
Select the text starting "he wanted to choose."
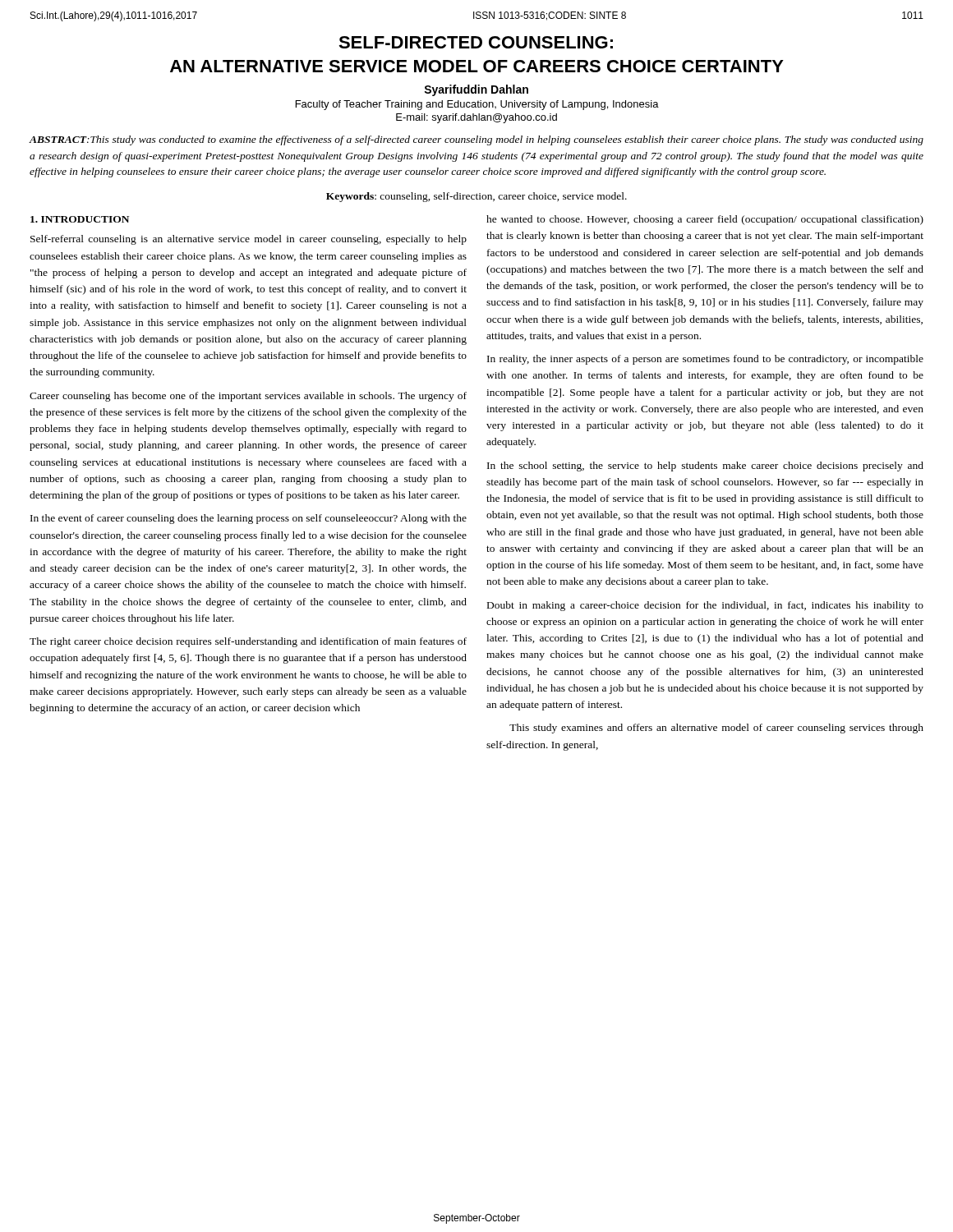[x=705, y=482]
